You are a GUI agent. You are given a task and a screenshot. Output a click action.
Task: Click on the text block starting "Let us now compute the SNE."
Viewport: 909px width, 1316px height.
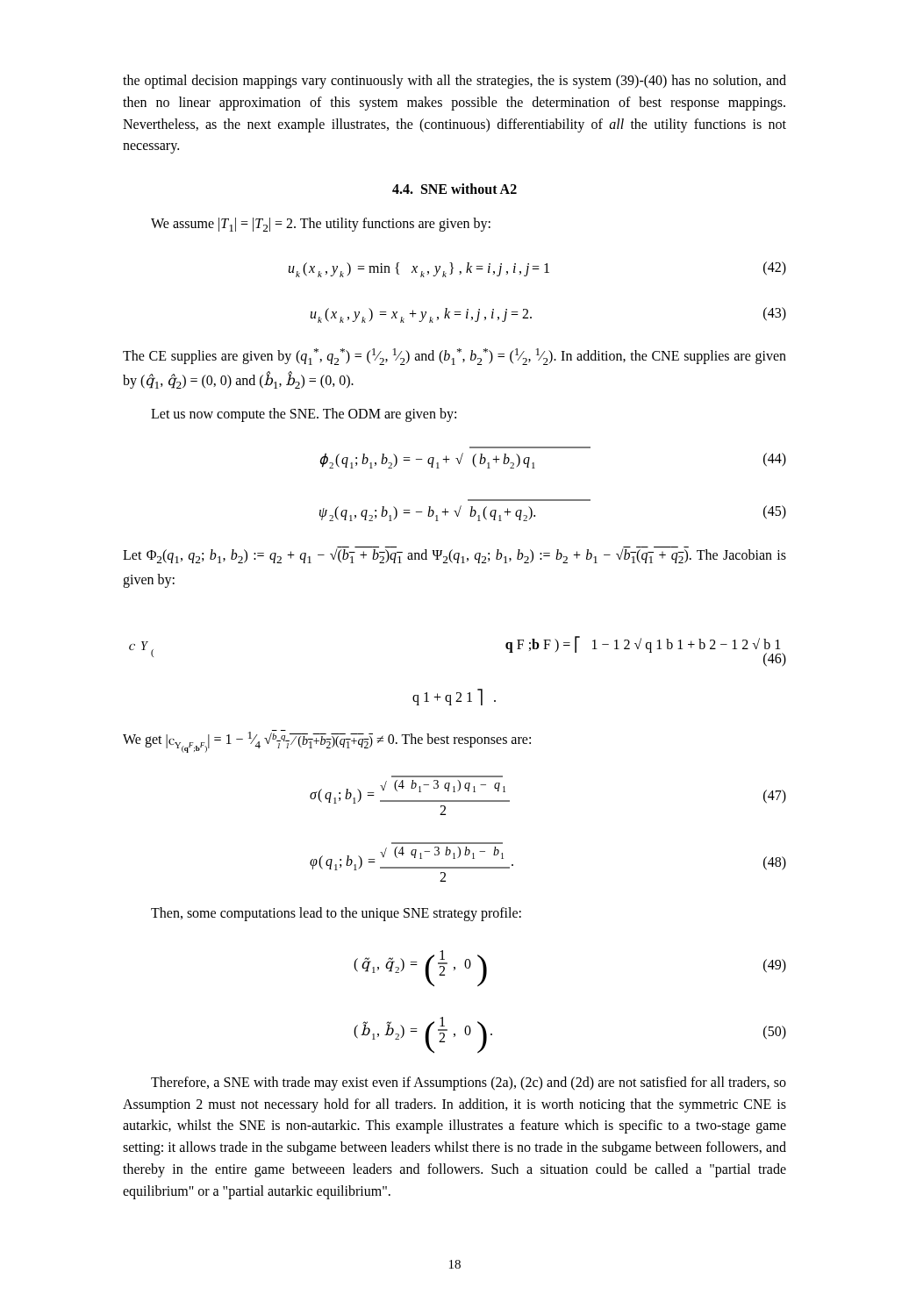(304, 414)
